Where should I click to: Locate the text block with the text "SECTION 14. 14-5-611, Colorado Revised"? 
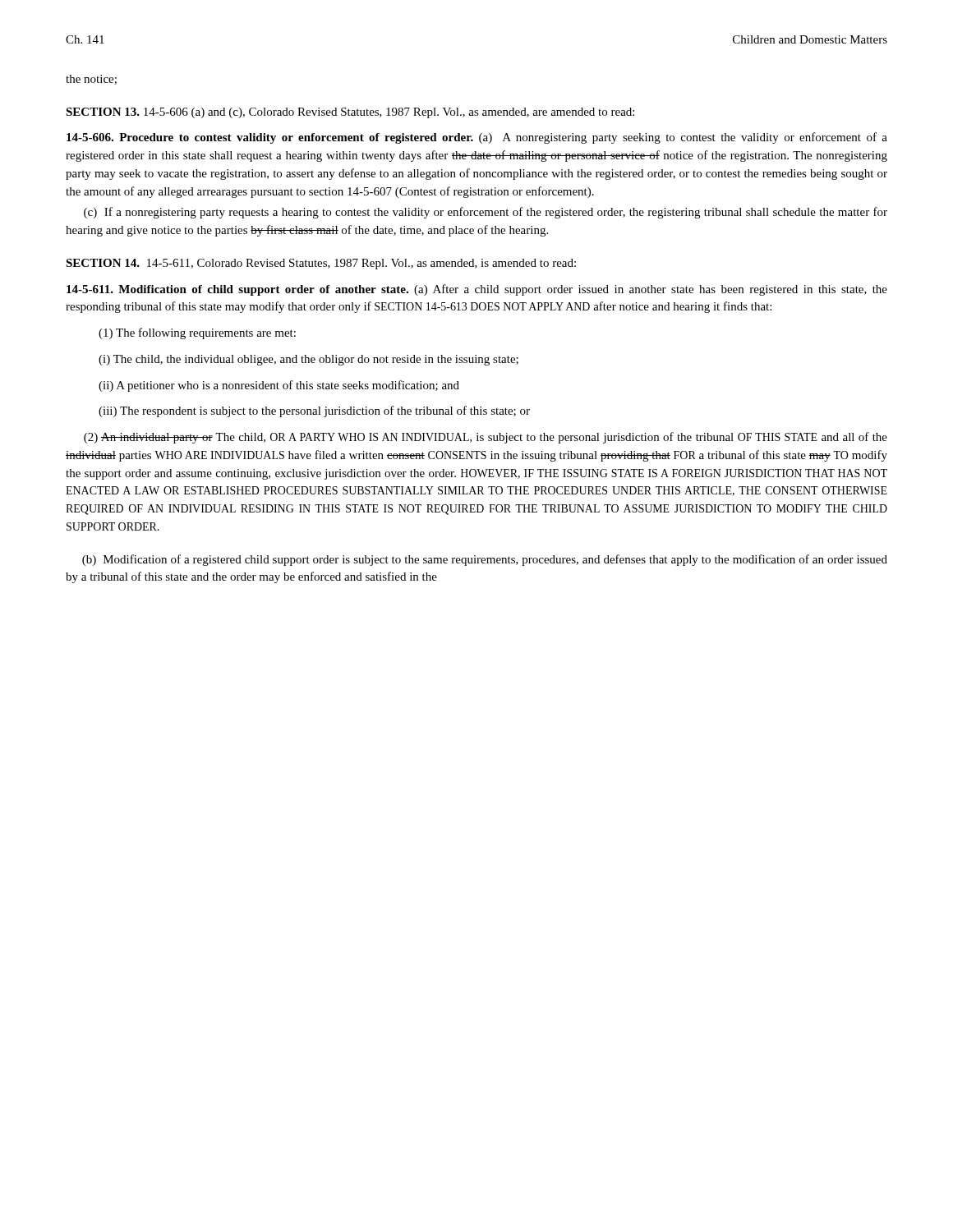point(321,263)
